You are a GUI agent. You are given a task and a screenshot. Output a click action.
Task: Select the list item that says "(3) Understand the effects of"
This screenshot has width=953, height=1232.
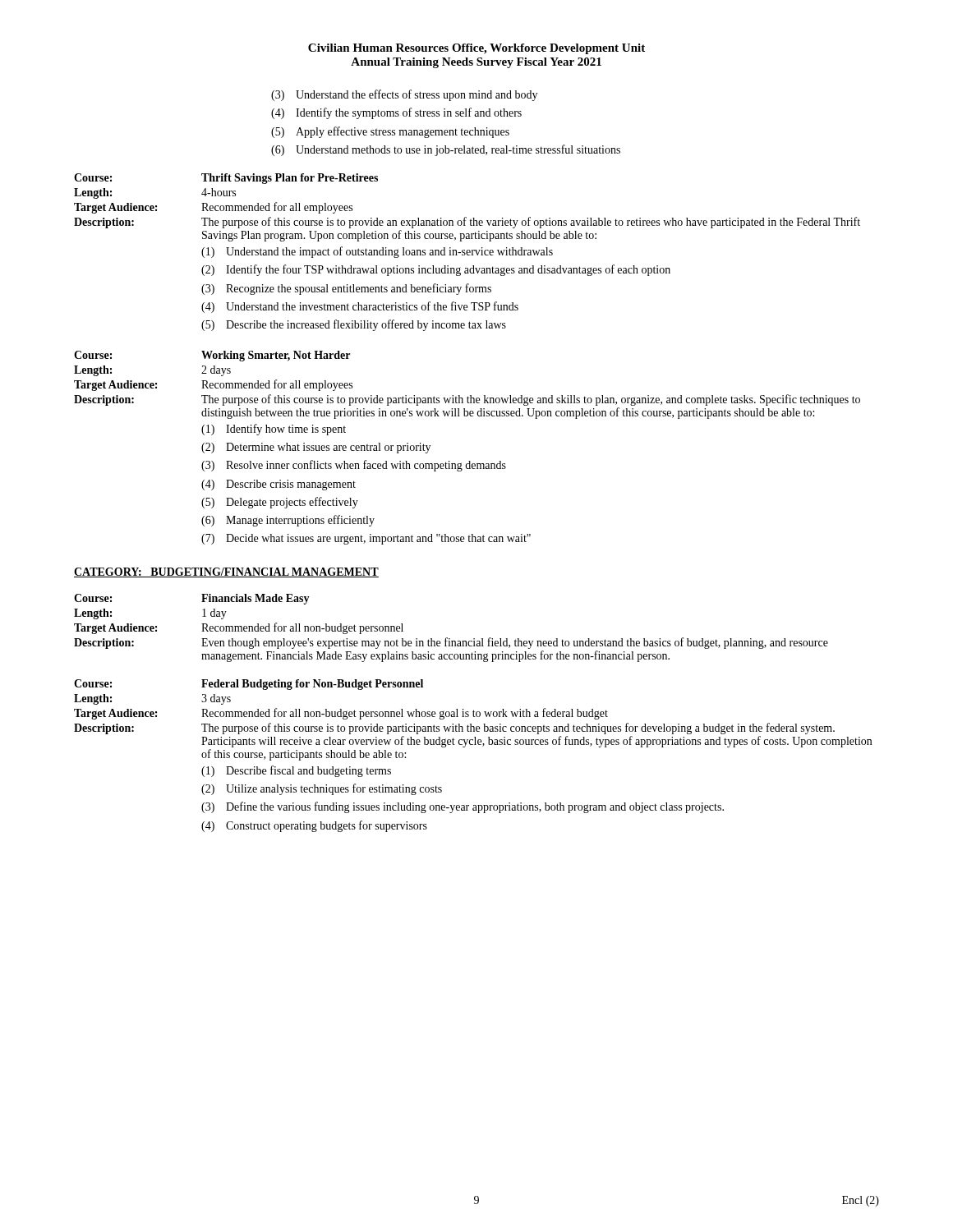pyautogui.click(x=404, y=95)
